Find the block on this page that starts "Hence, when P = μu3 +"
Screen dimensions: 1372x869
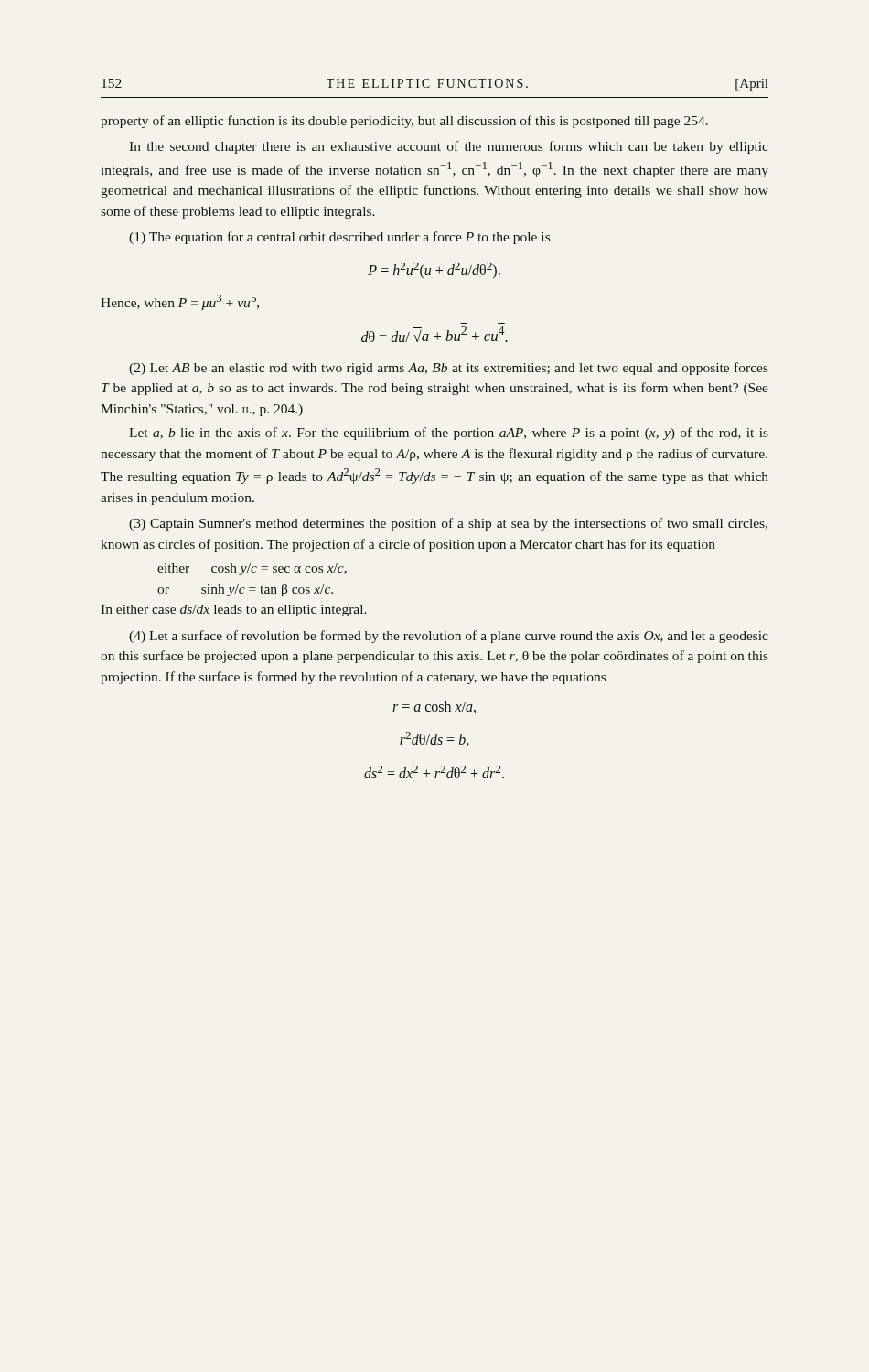(180, 302)
